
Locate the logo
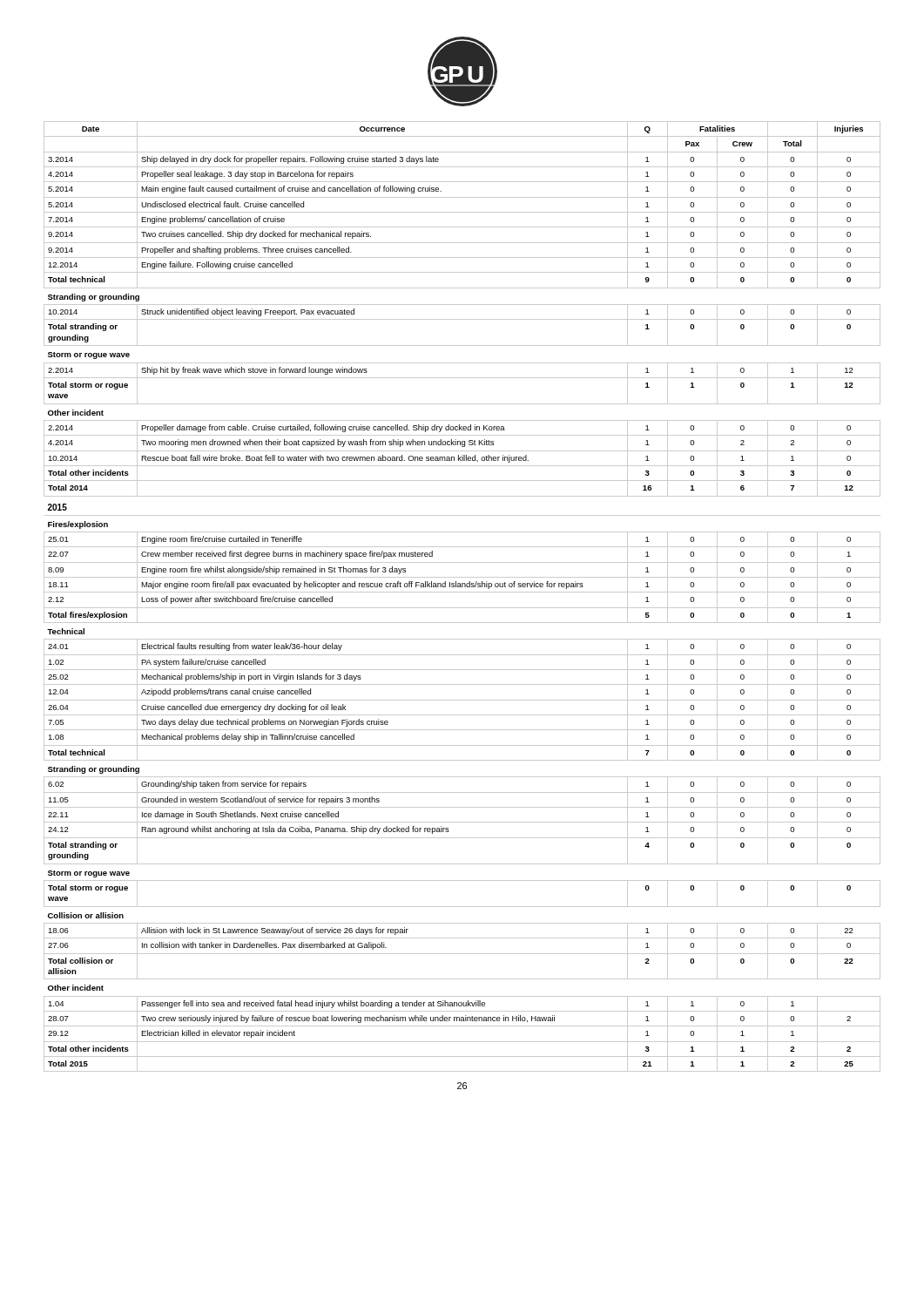point(462,73)
